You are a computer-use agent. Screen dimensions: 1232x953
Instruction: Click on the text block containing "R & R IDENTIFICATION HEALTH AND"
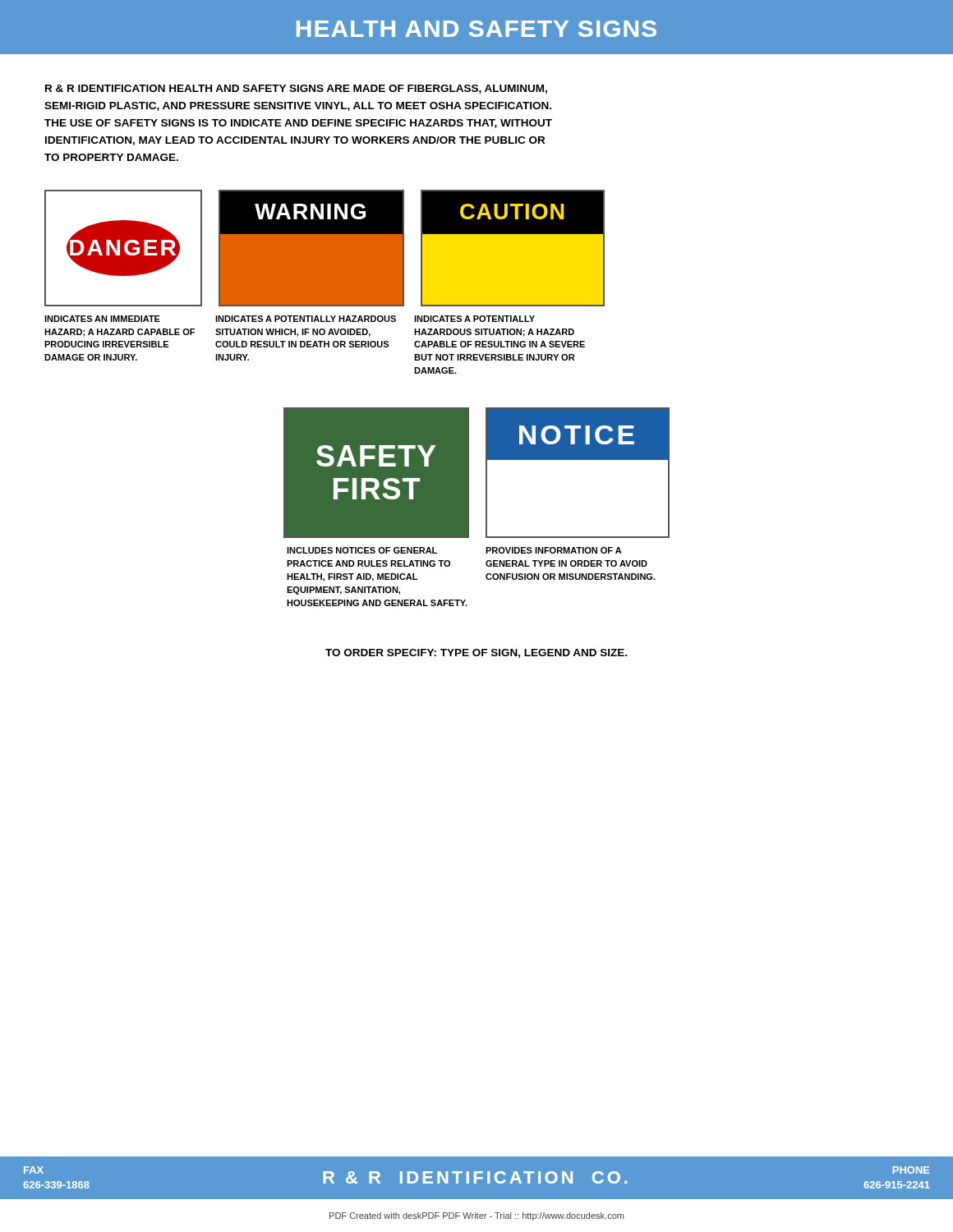click(298, 123)
